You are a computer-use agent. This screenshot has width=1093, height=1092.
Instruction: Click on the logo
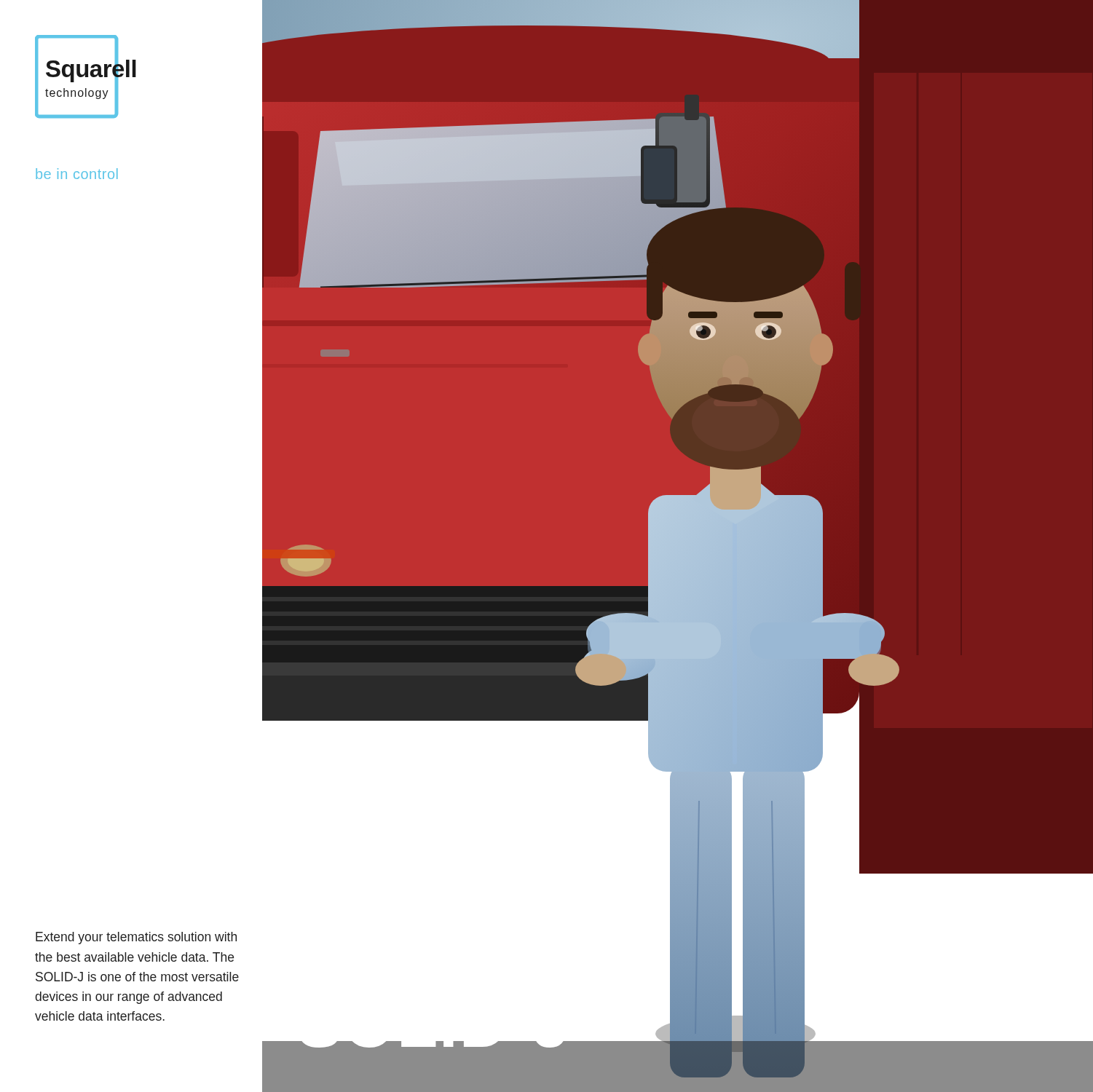[122, 98]
